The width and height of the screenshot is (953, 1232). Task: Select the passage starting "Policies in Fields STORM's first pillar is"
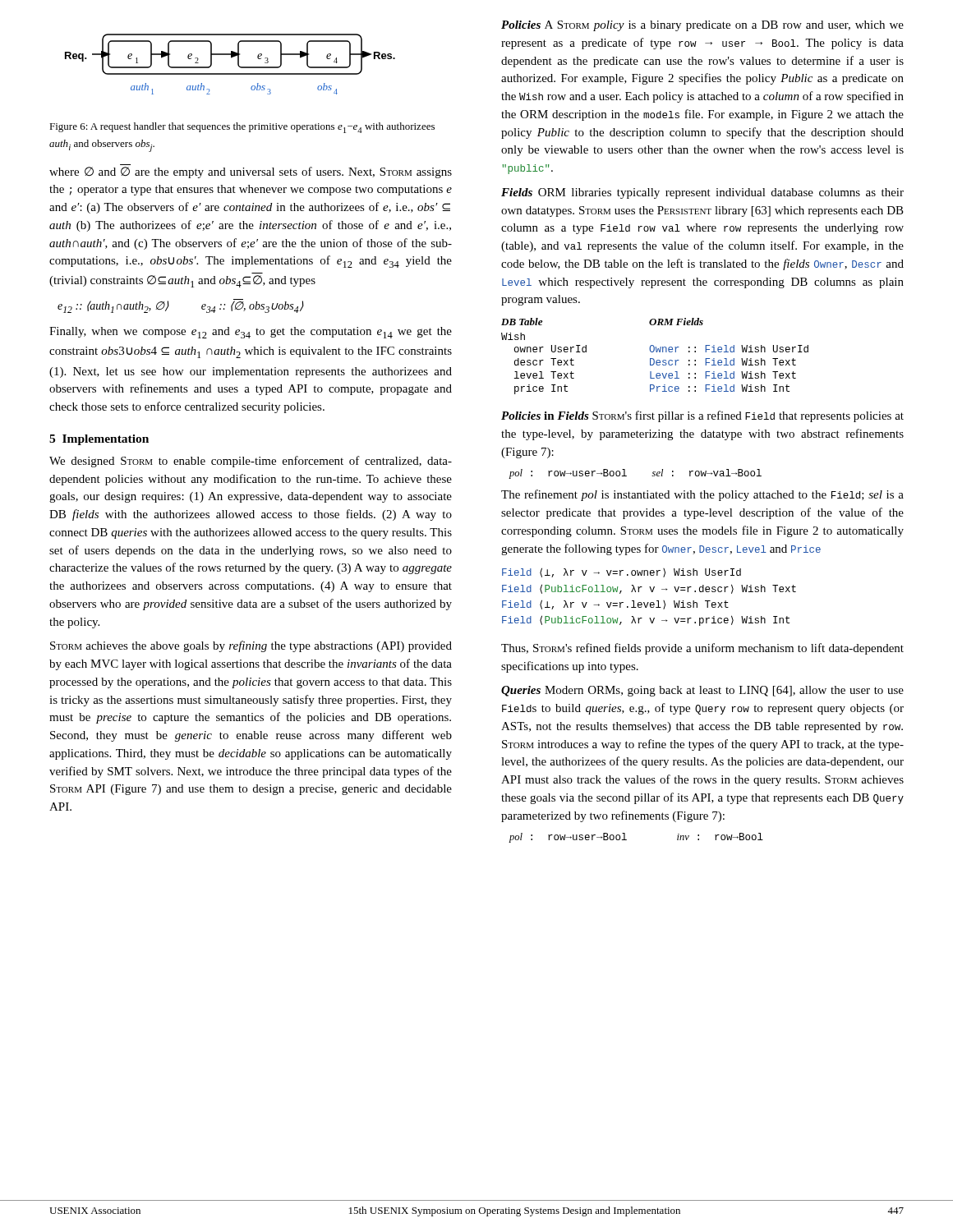point(702,434)
